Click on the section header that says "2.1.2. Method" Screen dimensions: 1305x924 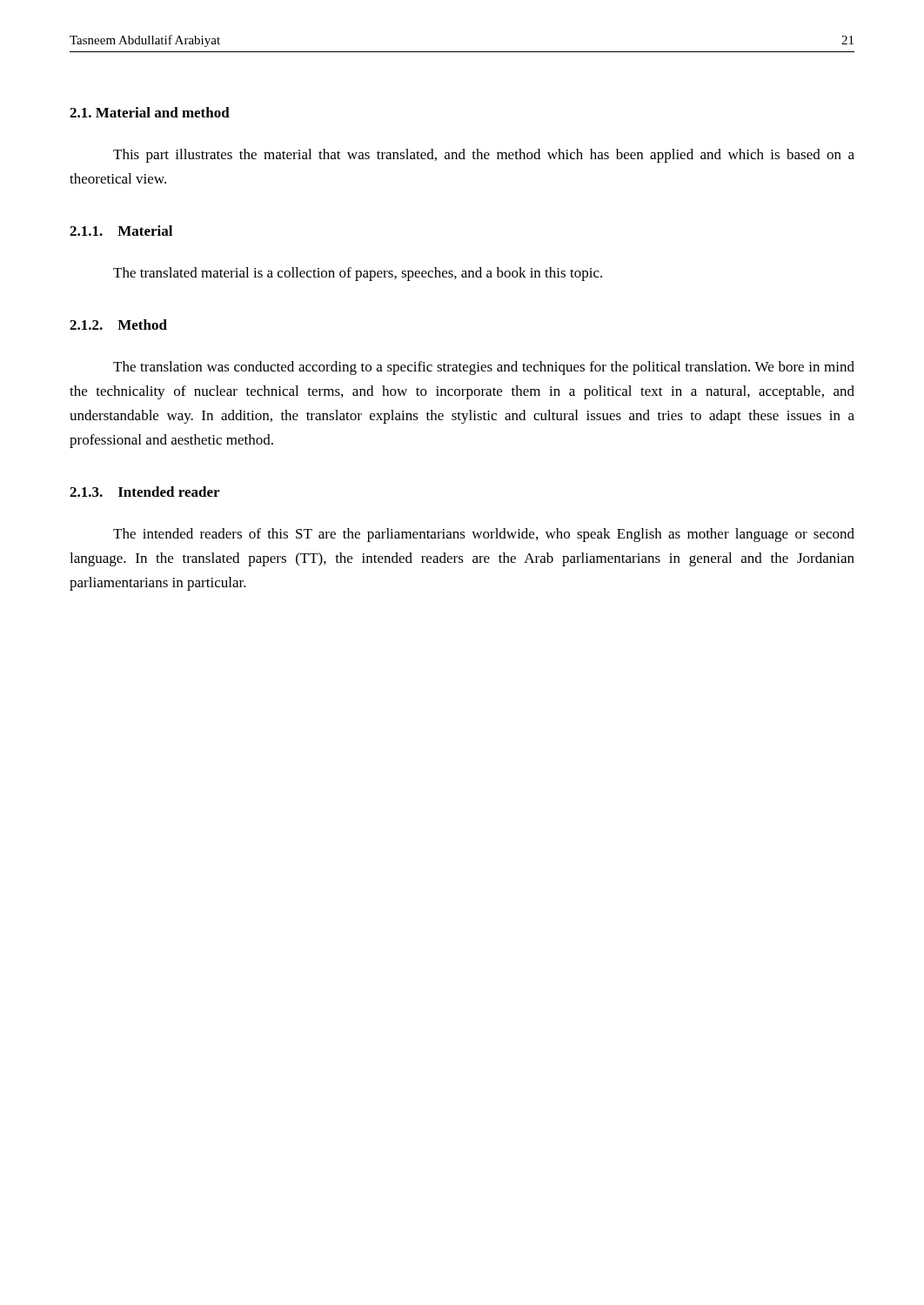click(118, 325)
